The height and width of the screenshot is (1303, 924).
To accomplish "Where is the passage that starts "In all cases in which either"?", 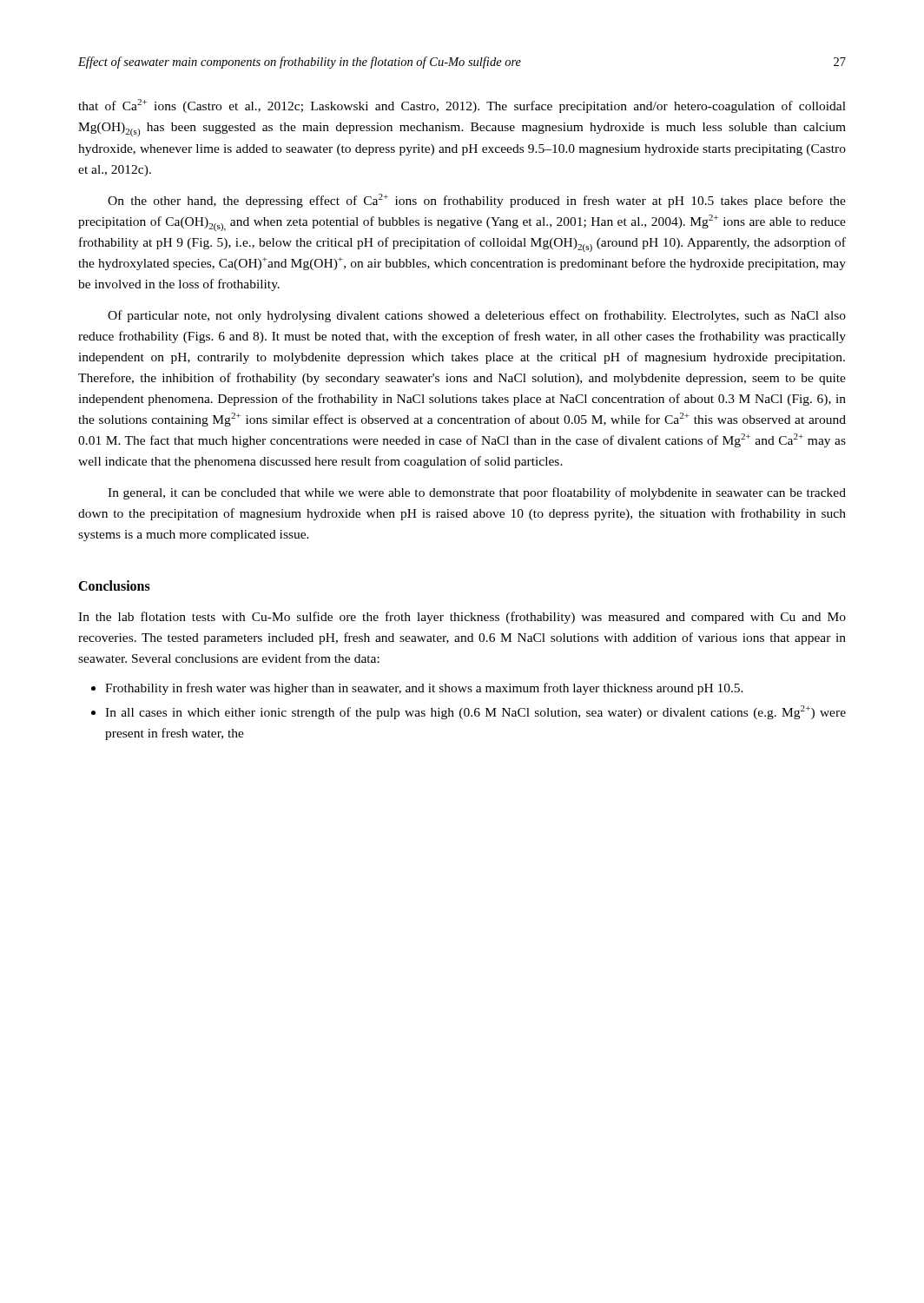I will point(475,721).
